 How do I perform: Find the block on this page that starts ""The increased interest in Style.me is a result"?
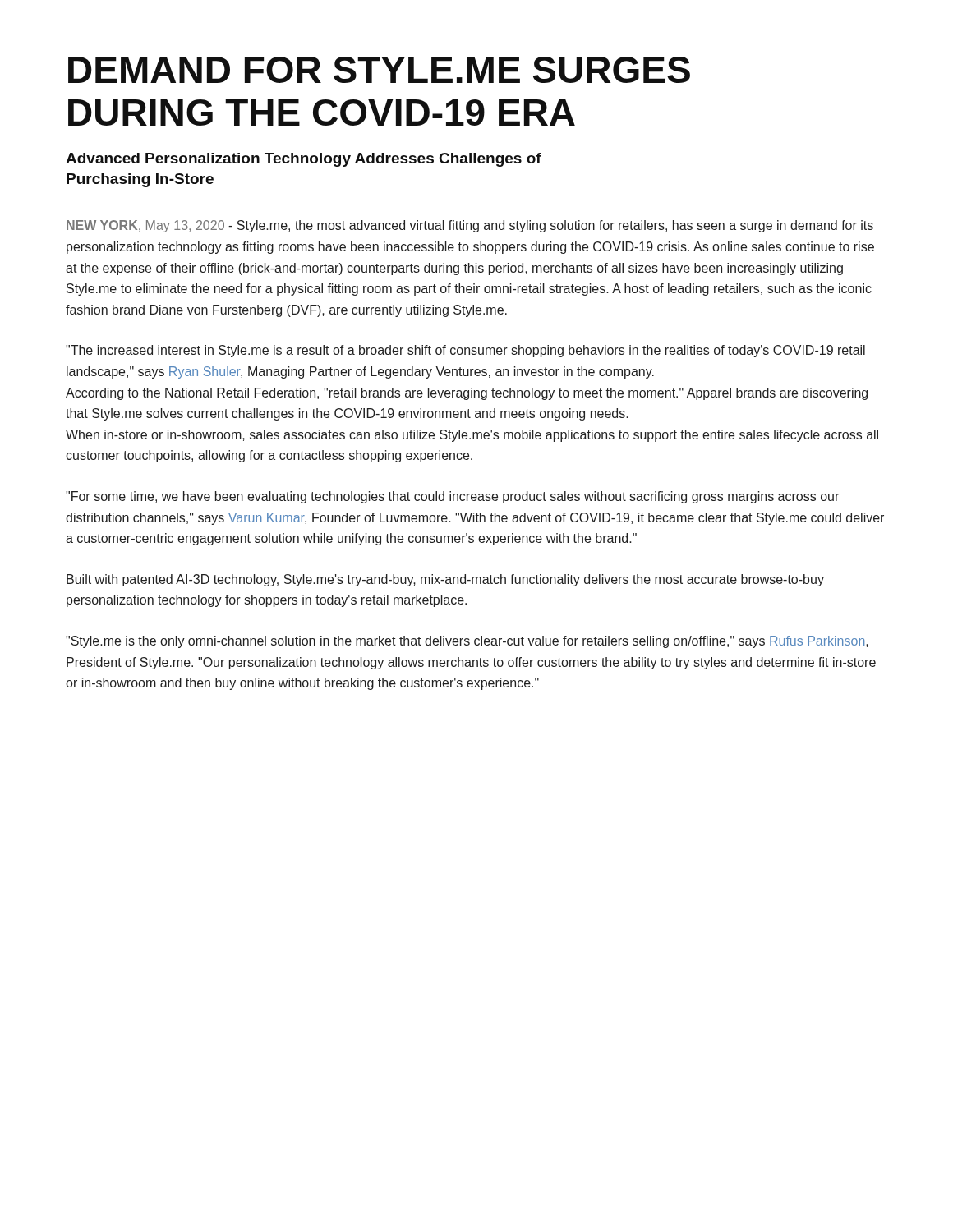[472, 403]
